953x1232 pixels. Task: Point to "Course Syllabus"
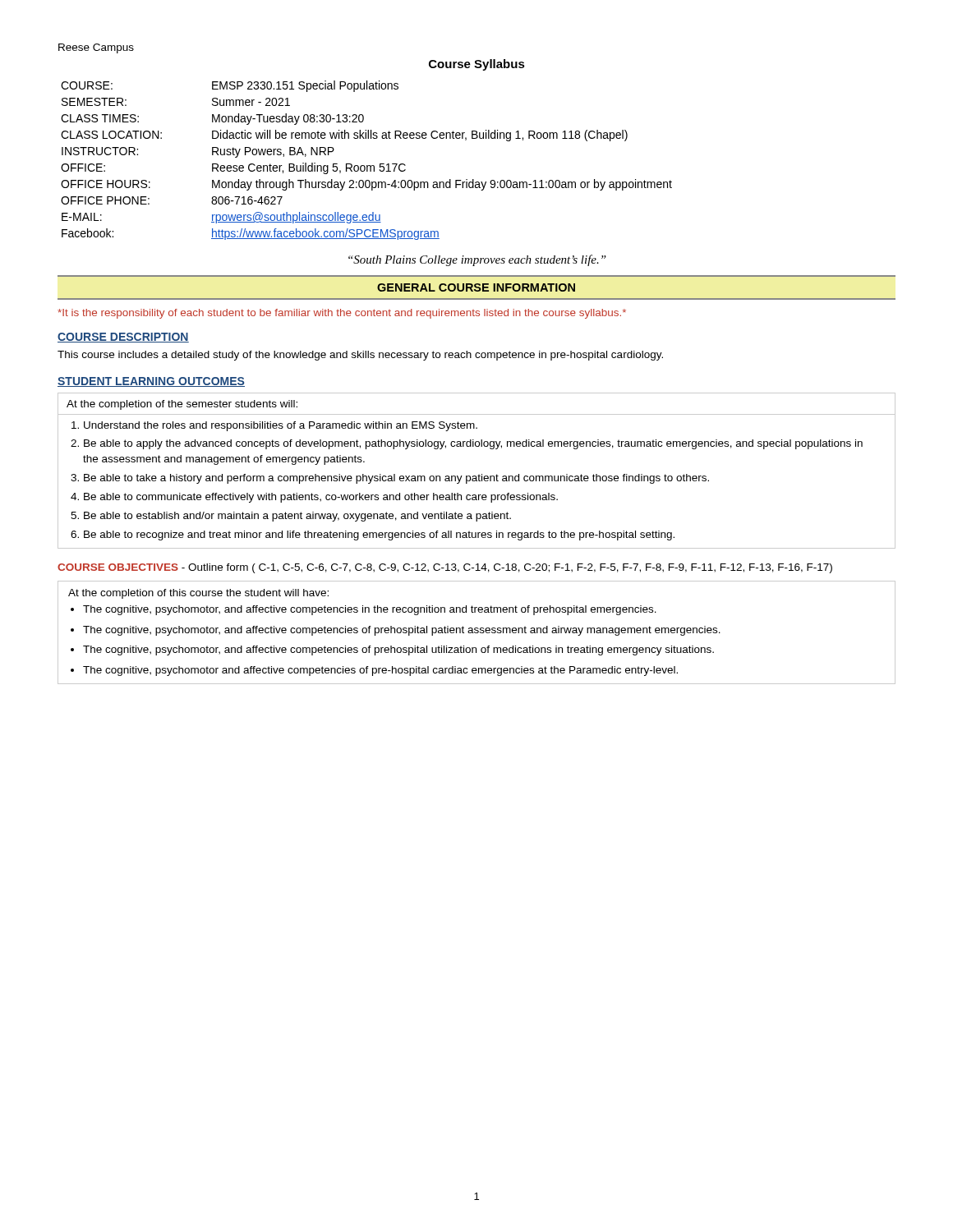point(476,64)
